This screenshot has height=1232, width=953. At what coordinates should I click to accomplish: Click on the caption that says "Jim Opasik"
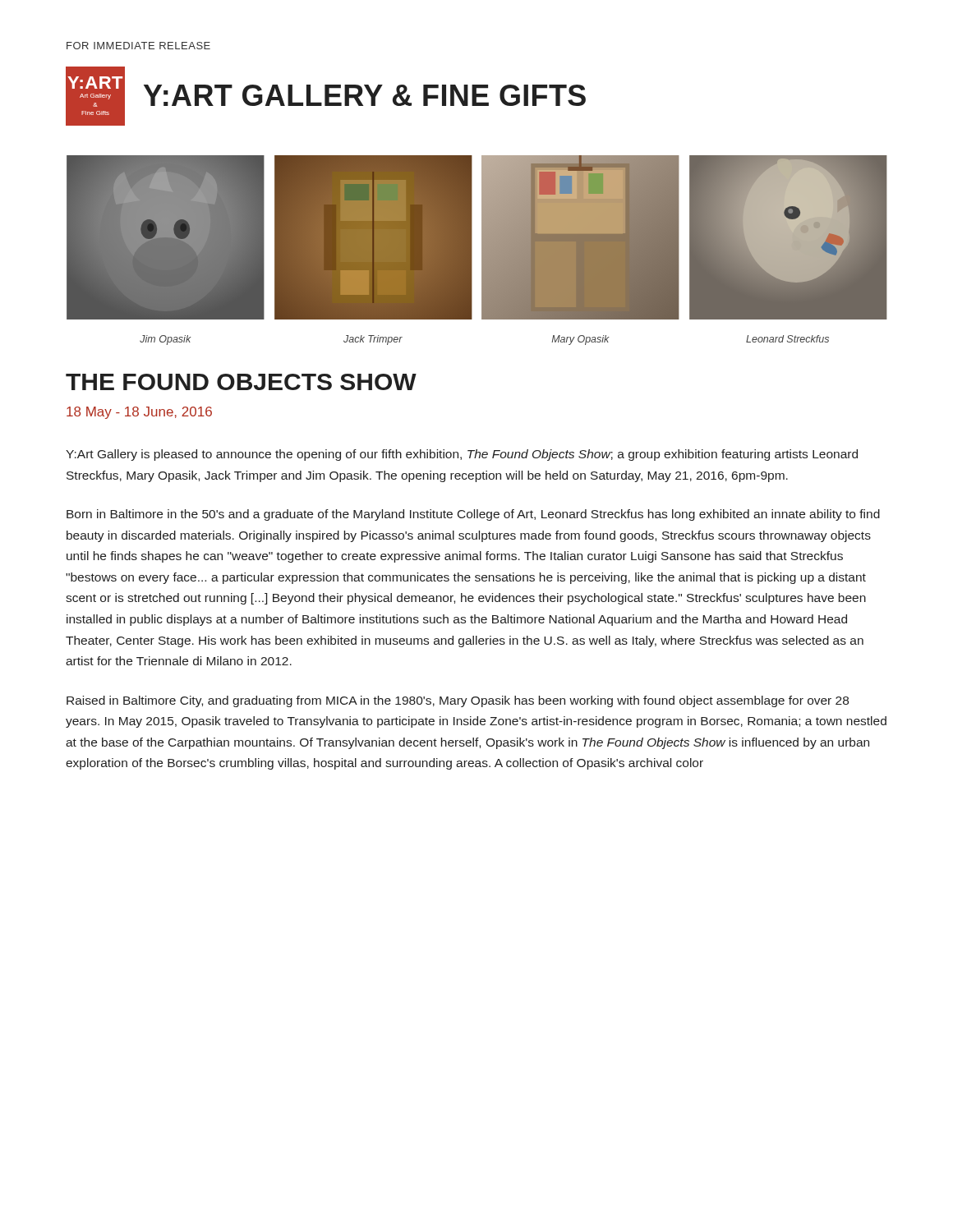click(x=165, y=339)
